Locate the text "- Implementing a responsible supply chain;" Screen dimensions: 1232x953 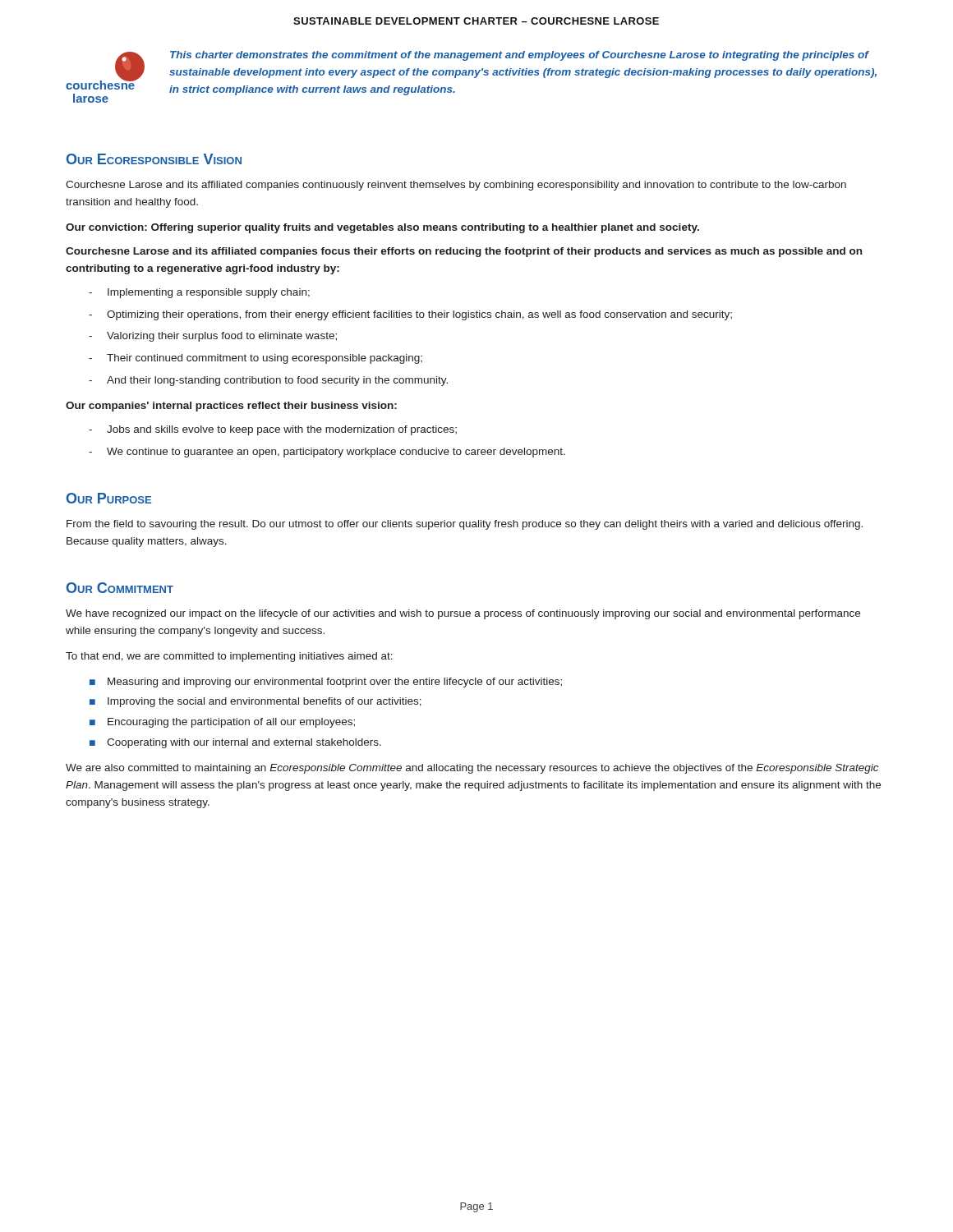(200, 292)
